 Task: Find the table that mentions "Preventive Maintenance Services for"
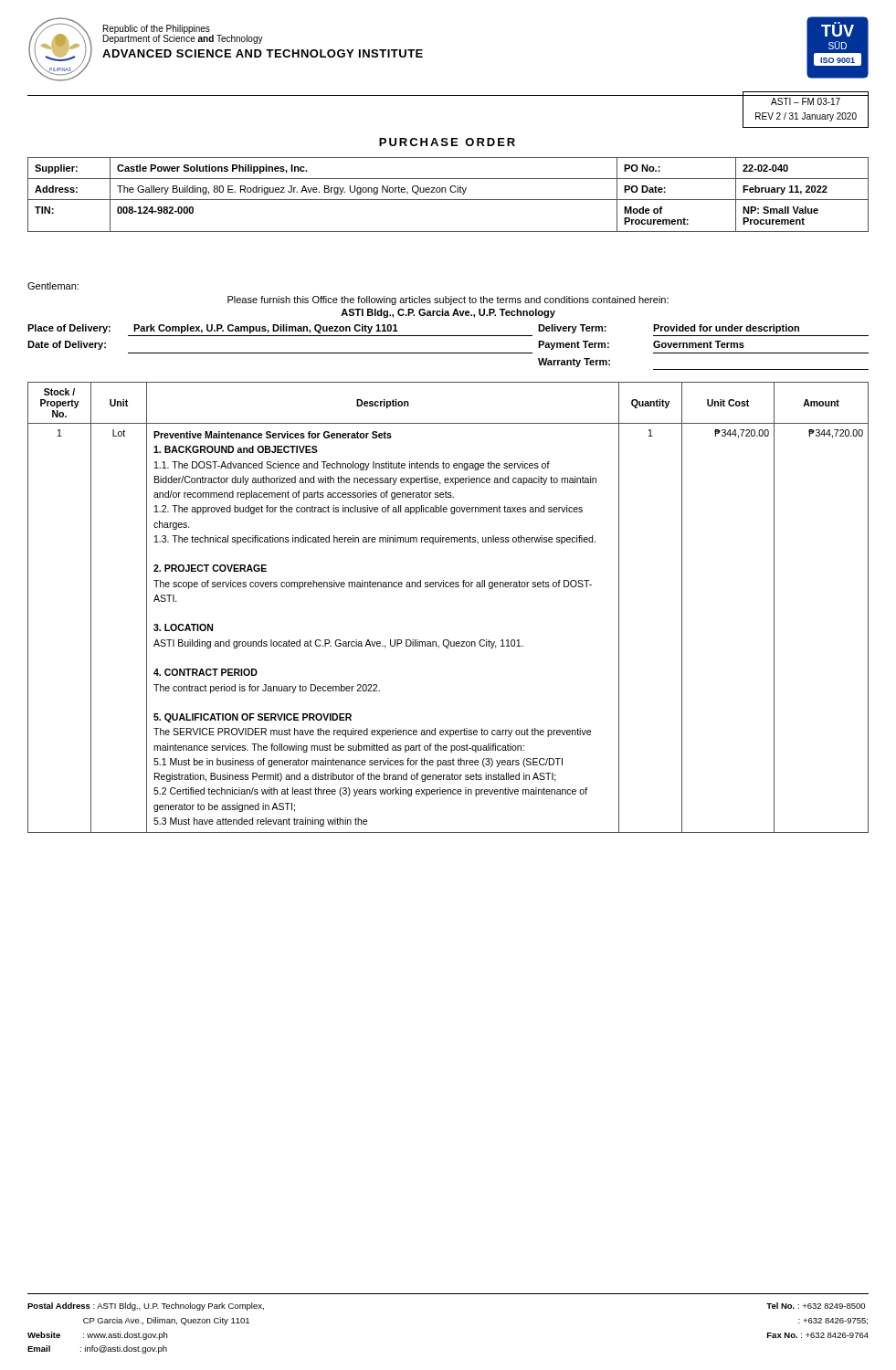448,607
